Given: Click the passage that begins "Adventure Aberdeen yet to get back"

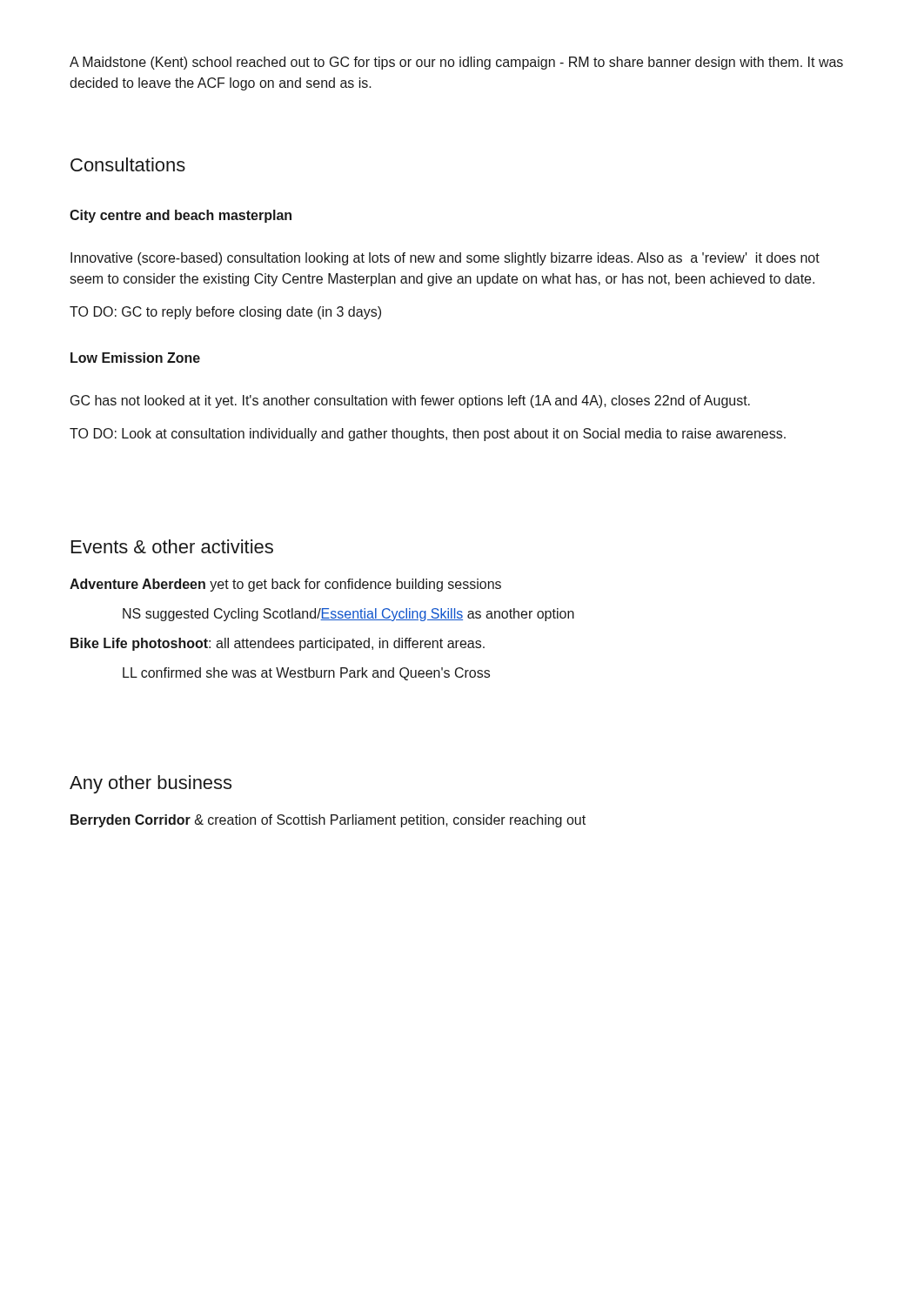Looking at the screenshot, I should 462,585.
